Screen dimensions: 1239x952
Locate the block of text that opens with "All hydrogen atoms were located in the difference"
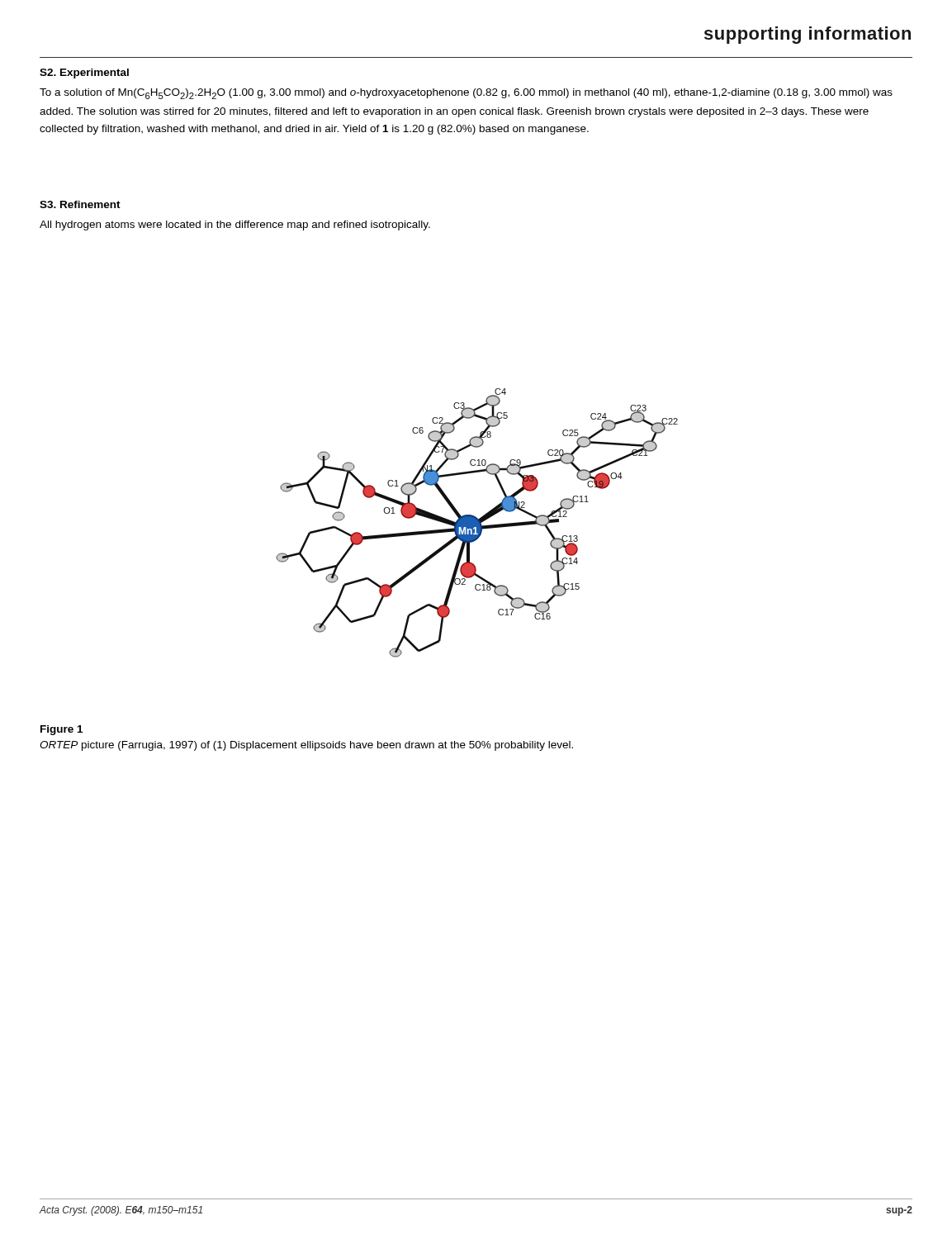tap(235, 224)
